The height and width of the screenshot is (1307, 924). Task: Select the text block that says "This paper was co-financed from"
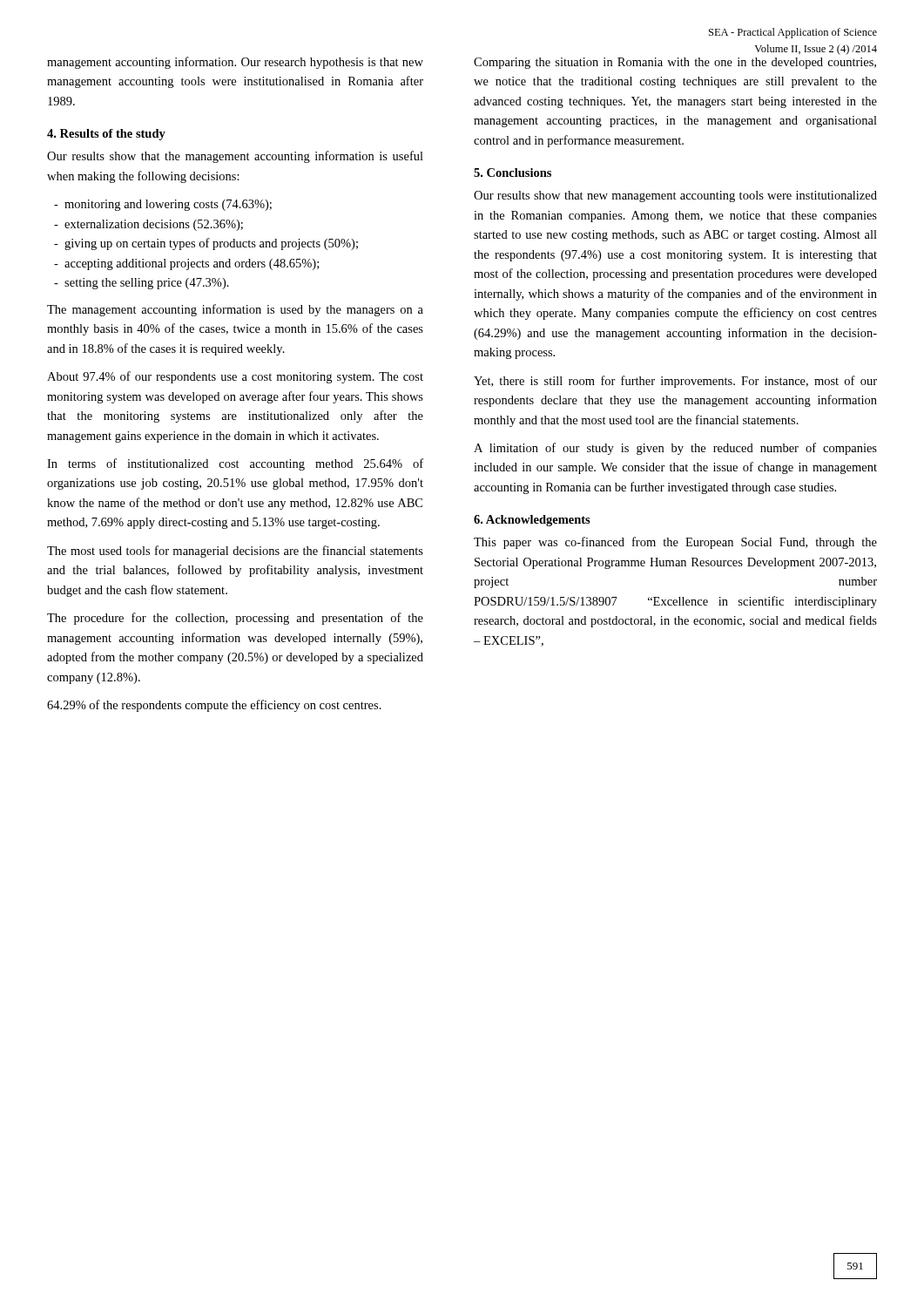(675, 591)
